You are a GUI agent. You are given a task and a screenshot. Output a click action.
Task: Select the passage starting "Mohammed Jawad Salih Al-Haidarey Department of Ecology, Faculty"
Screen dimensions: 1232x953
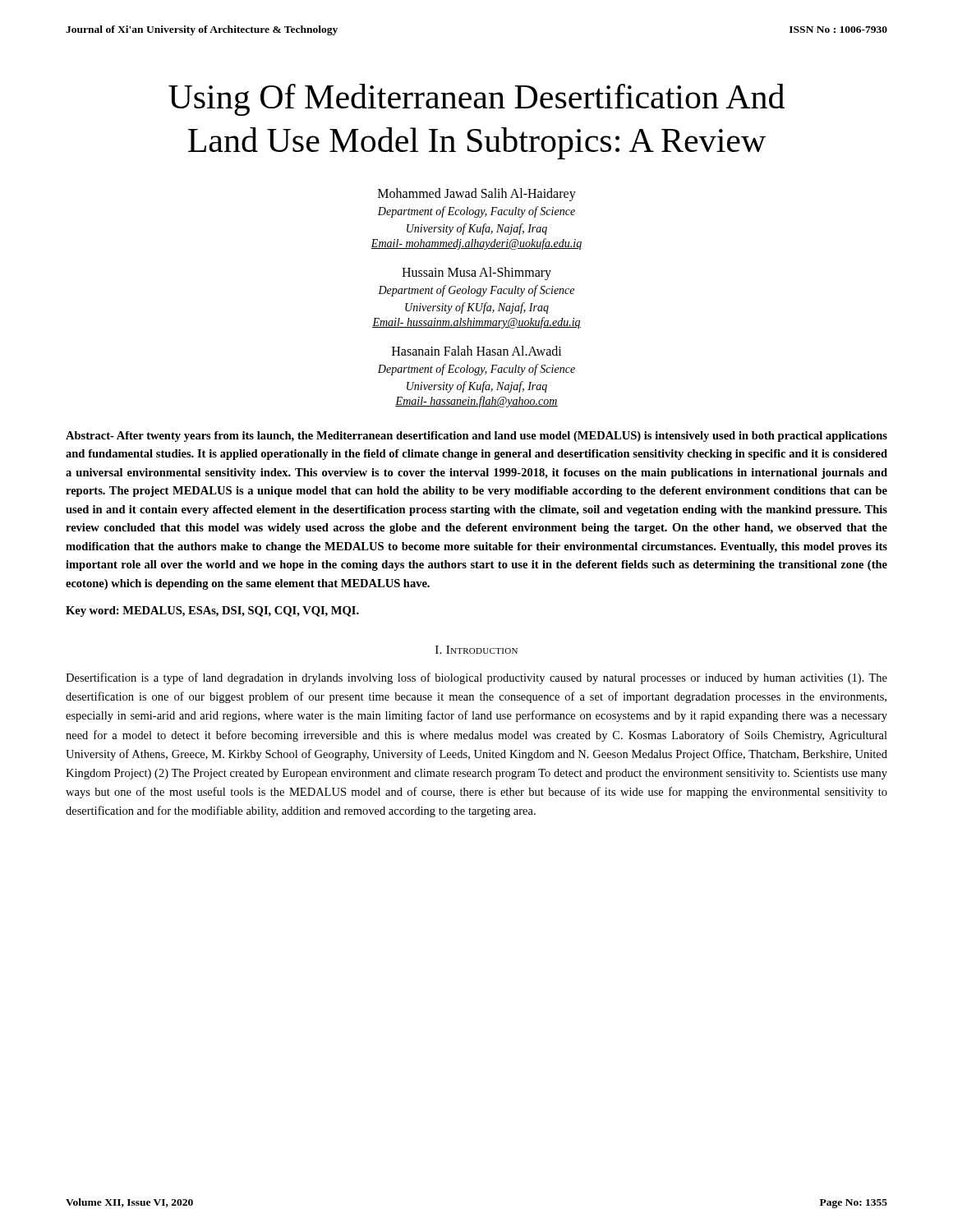[x=476, y=297]
